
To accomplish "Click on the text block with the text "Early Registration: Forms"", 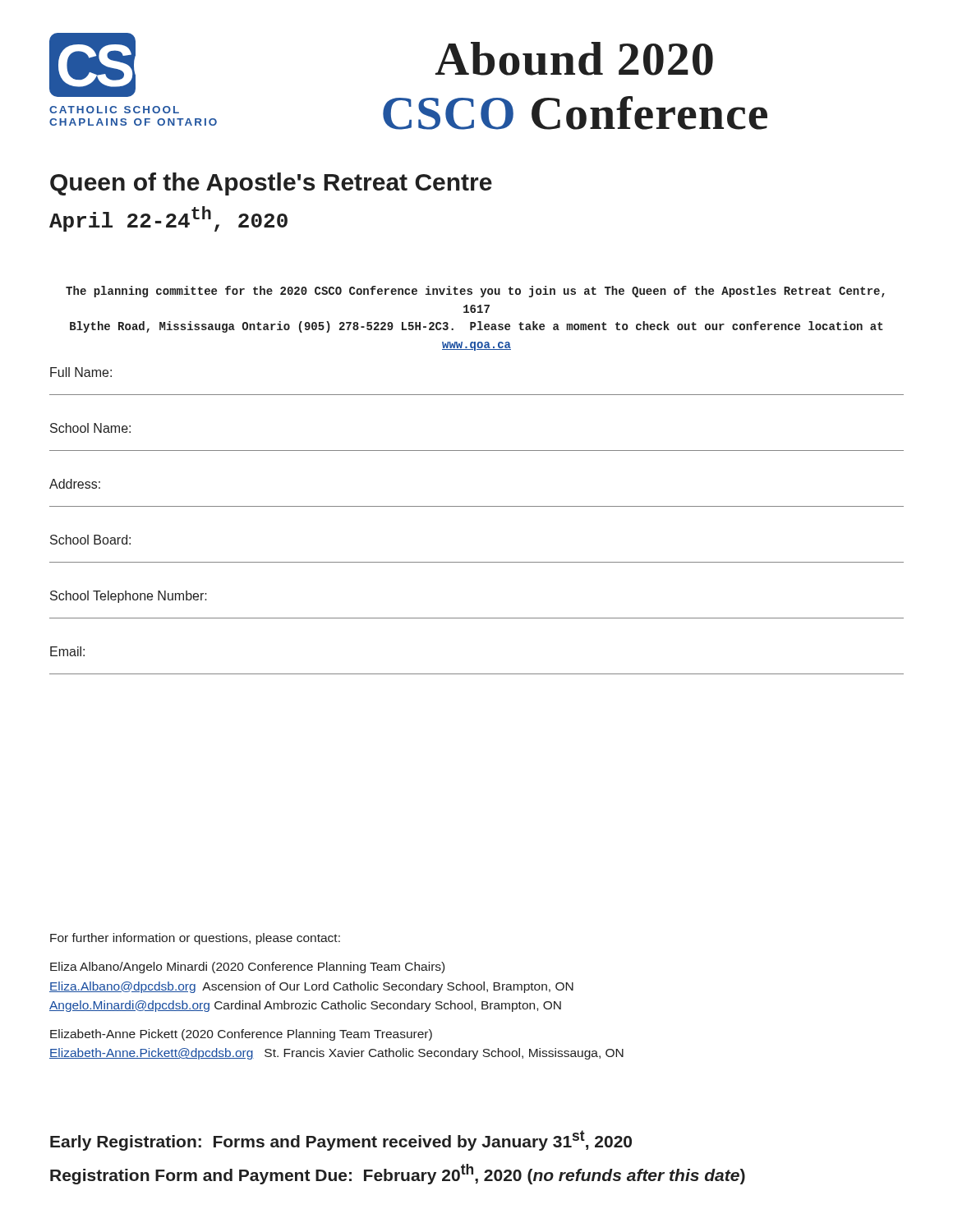I will [x=476, y=1157].
